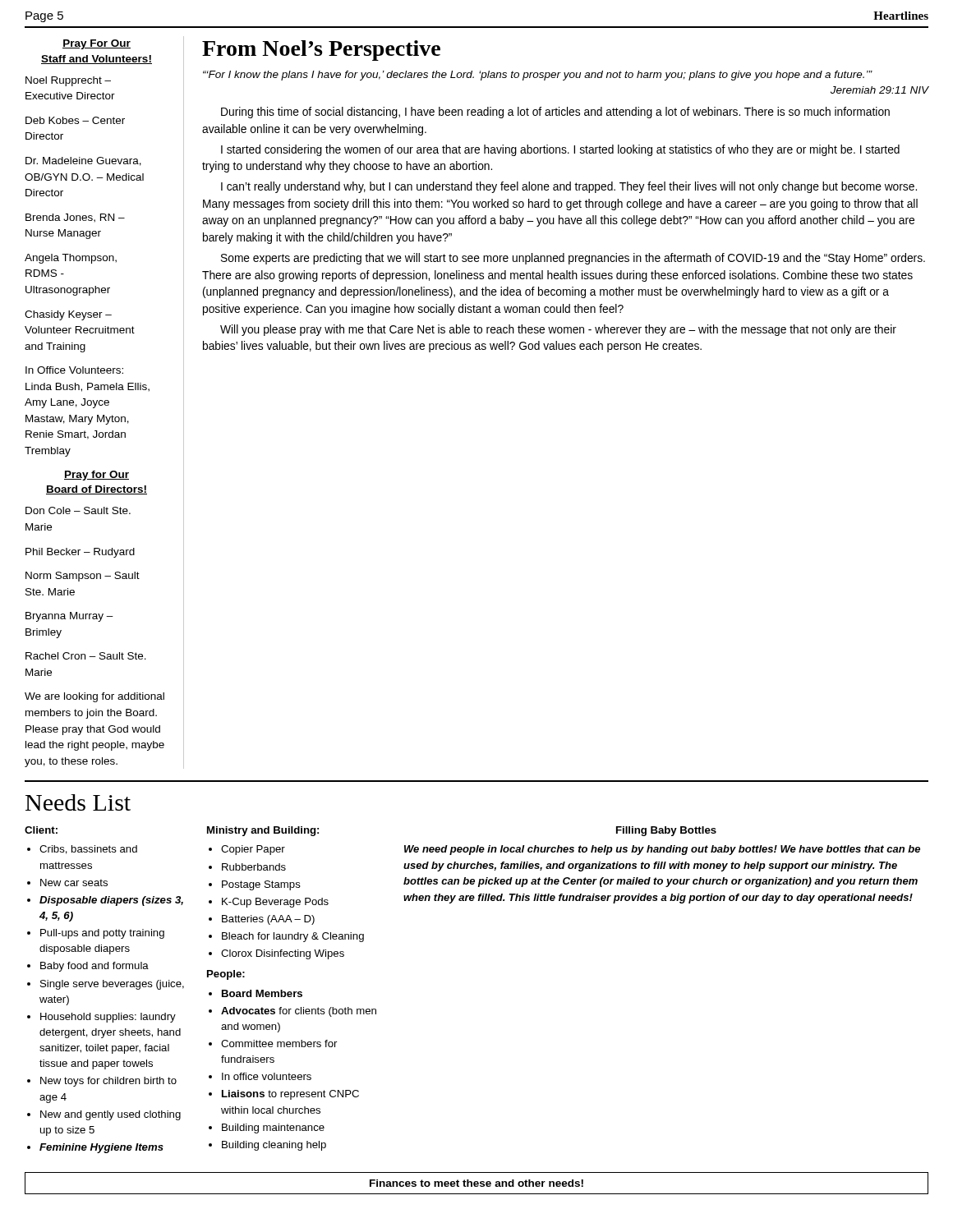Image resolution: width=953 pixels, height=1232 pixels.
Task: Point to the block starting "Ministry and Building: Copier Paper"
Action: [x=297, y=987]
